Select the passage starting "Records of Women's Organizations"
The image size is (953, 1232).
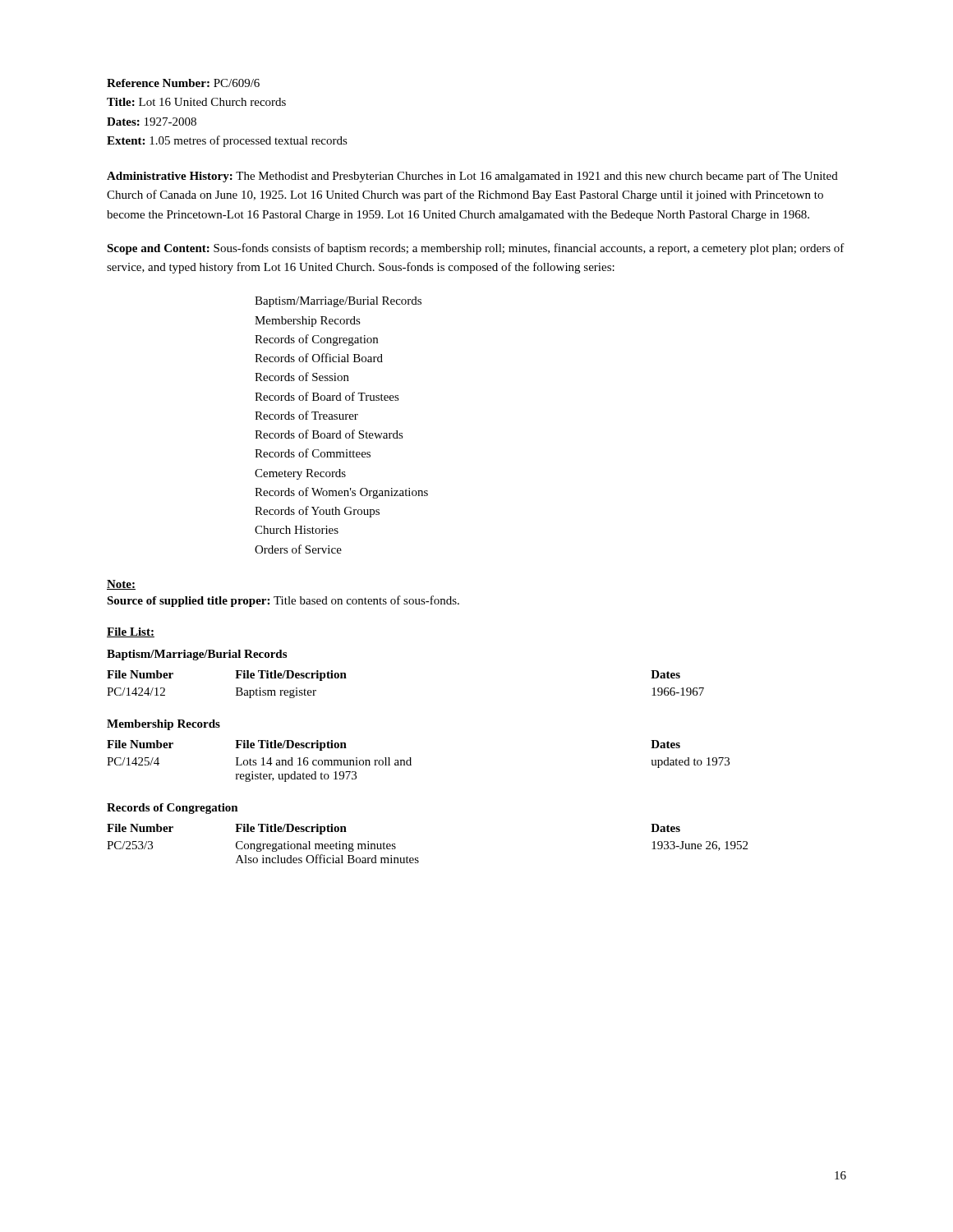(x=341, y=493)
